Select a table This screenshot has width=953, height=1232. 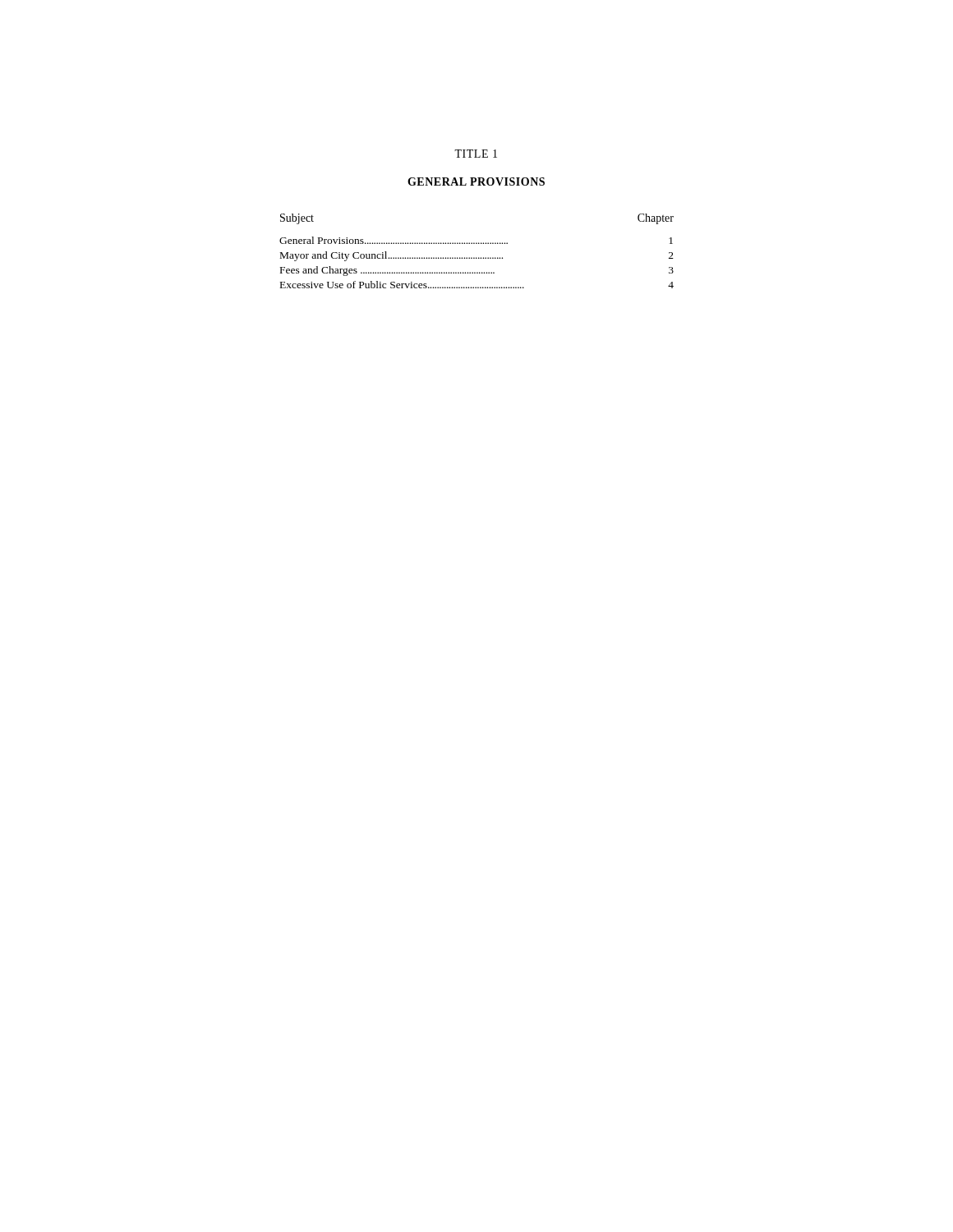pos(476,252)
